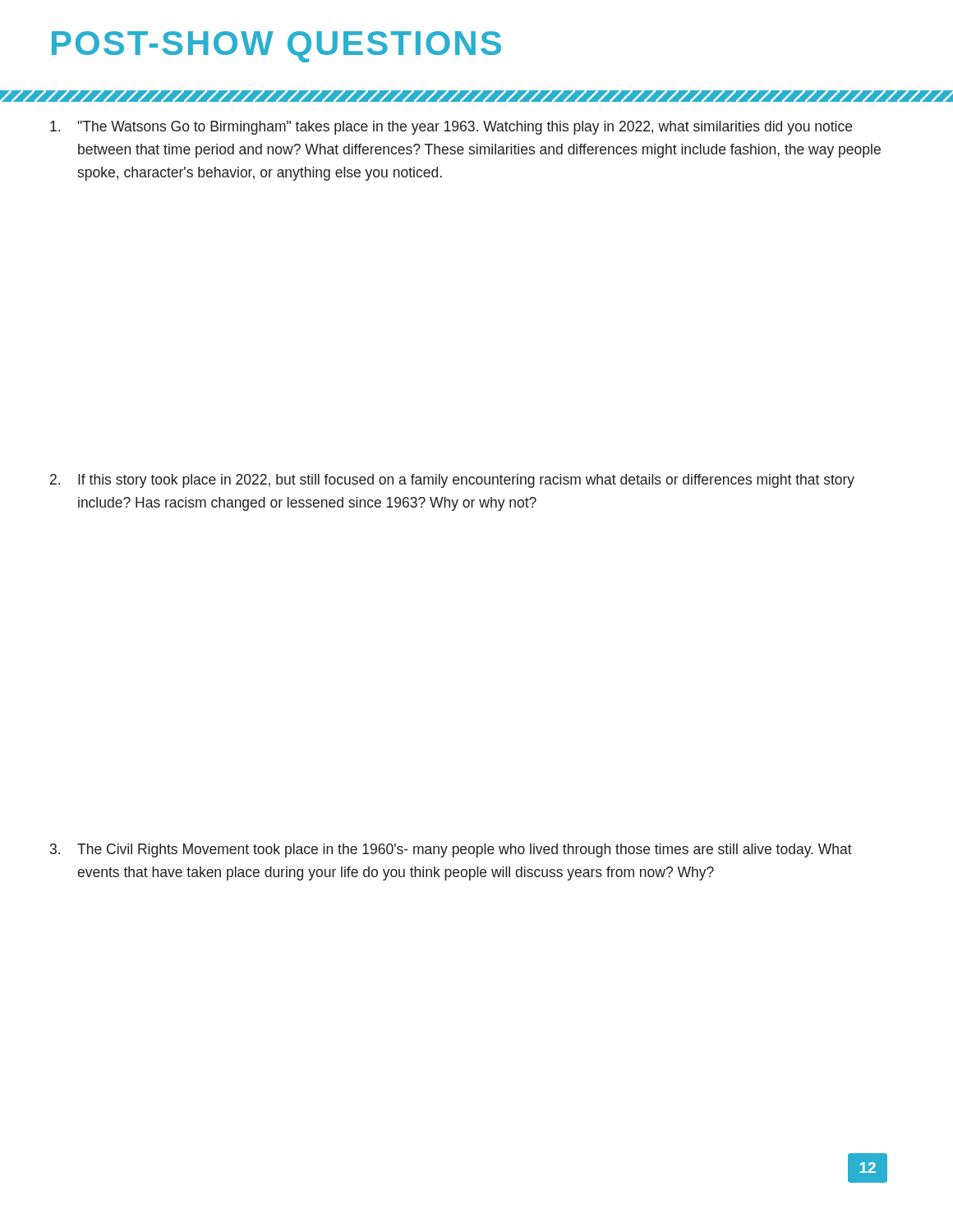This screenshot has width=953, height=1232.
Task: Find the title
Action: coord(277,44)
